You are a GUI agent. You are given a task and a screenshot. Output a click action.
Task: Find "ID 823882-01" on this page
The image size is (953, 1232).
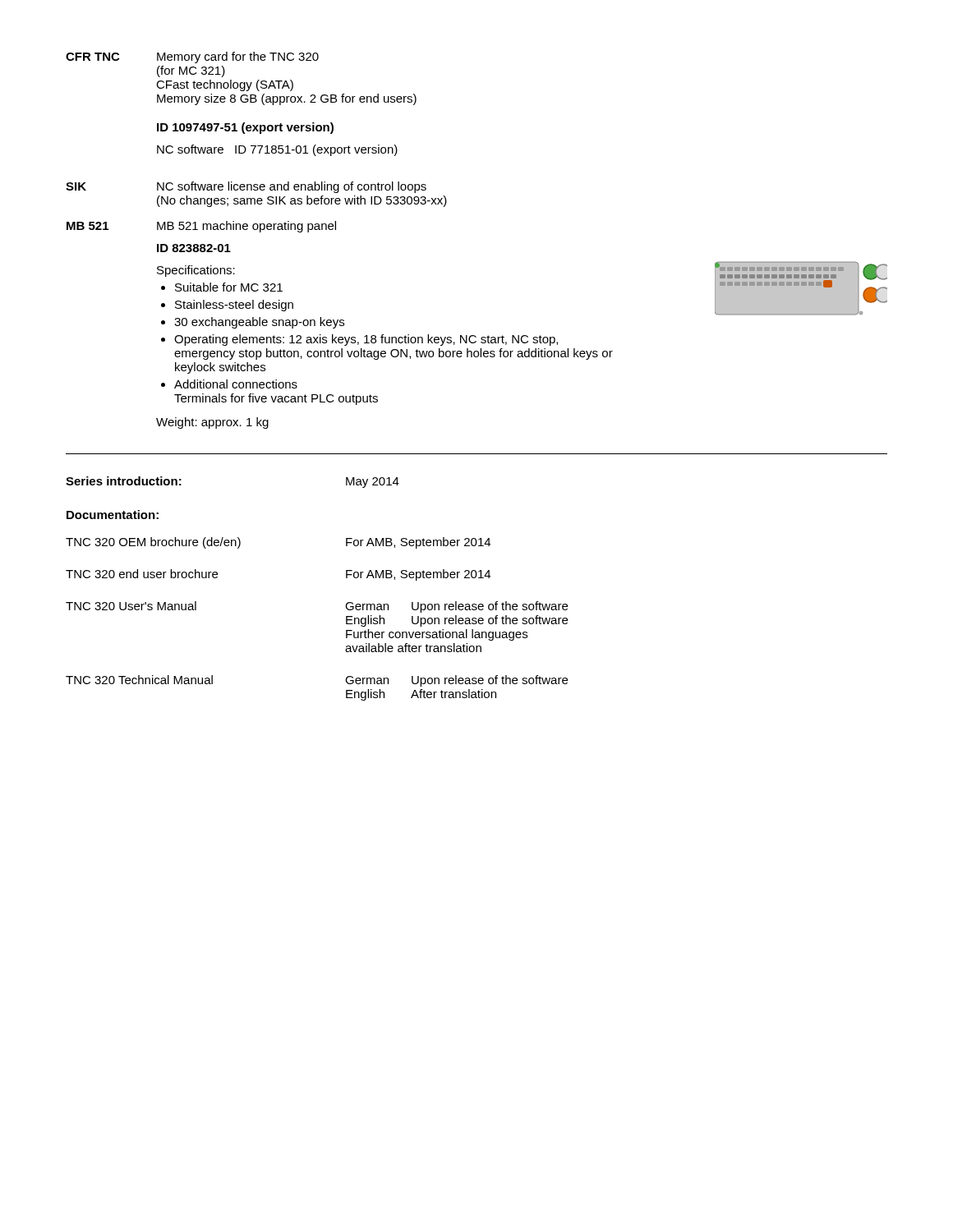[x=193, y=248]
